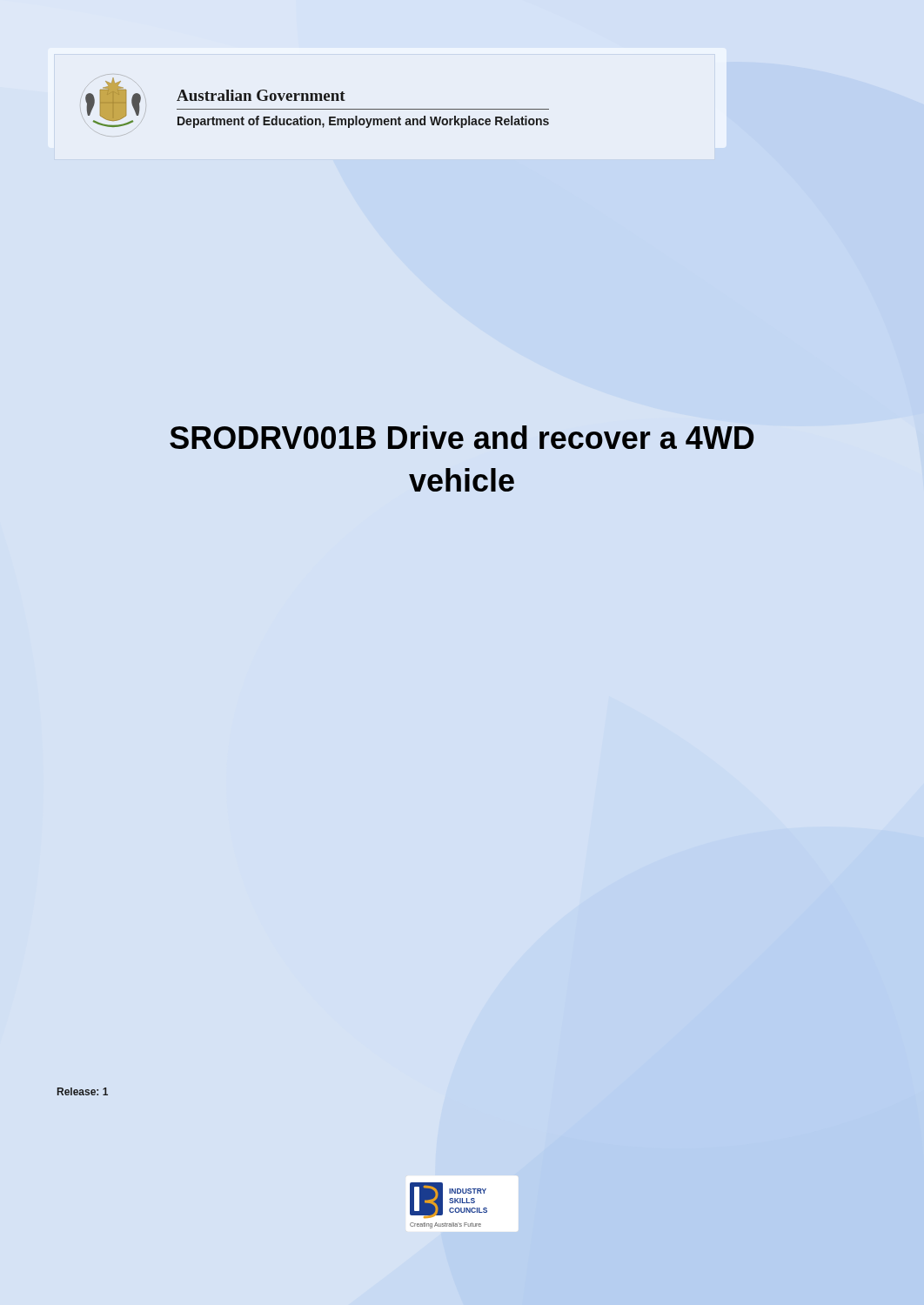Where does it say "Release: 1"?
The image size is (924, 1305).
pos(82,1092)
